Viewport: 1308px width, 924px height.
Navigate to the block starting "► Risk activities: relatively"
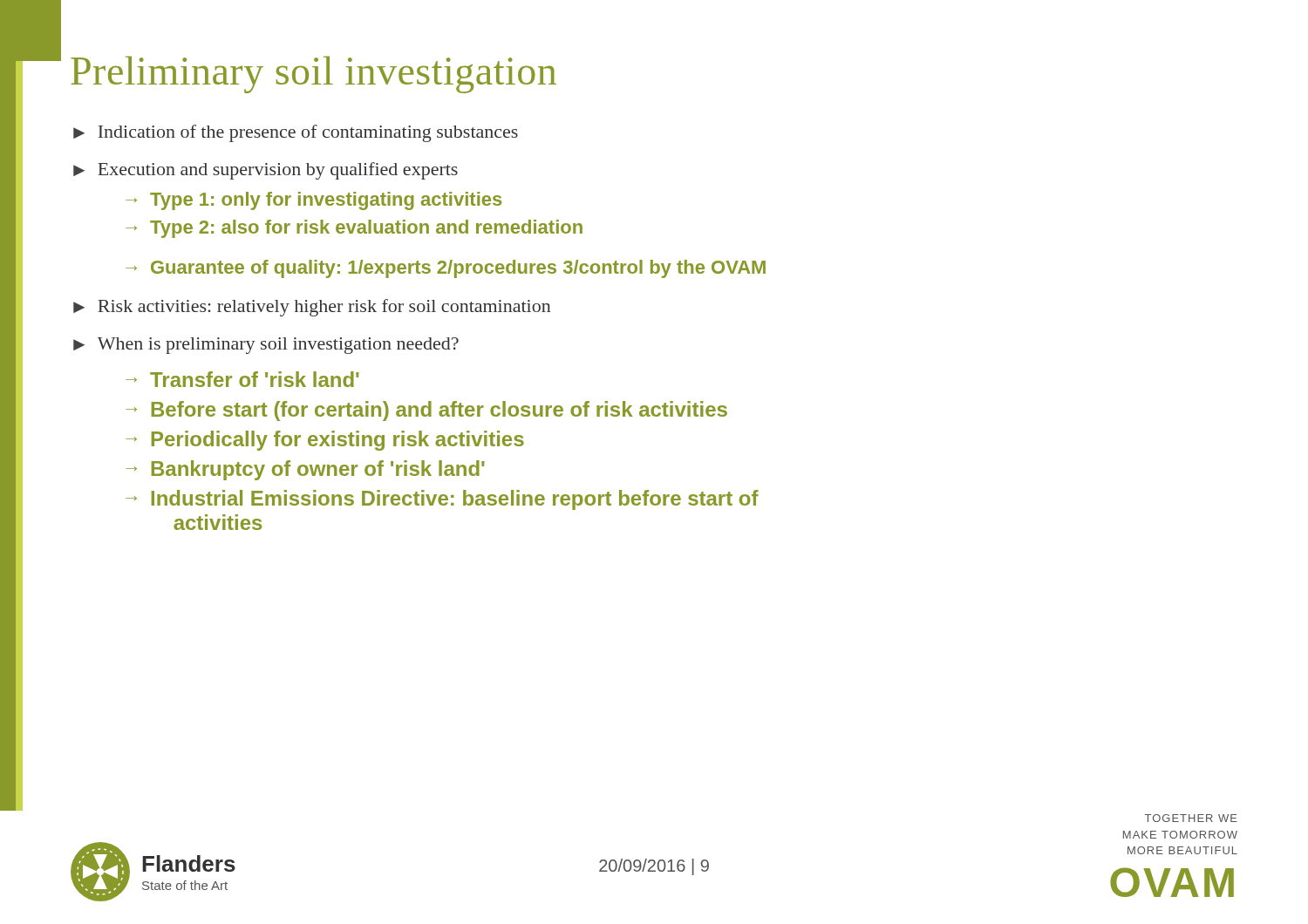coord(310,306)
